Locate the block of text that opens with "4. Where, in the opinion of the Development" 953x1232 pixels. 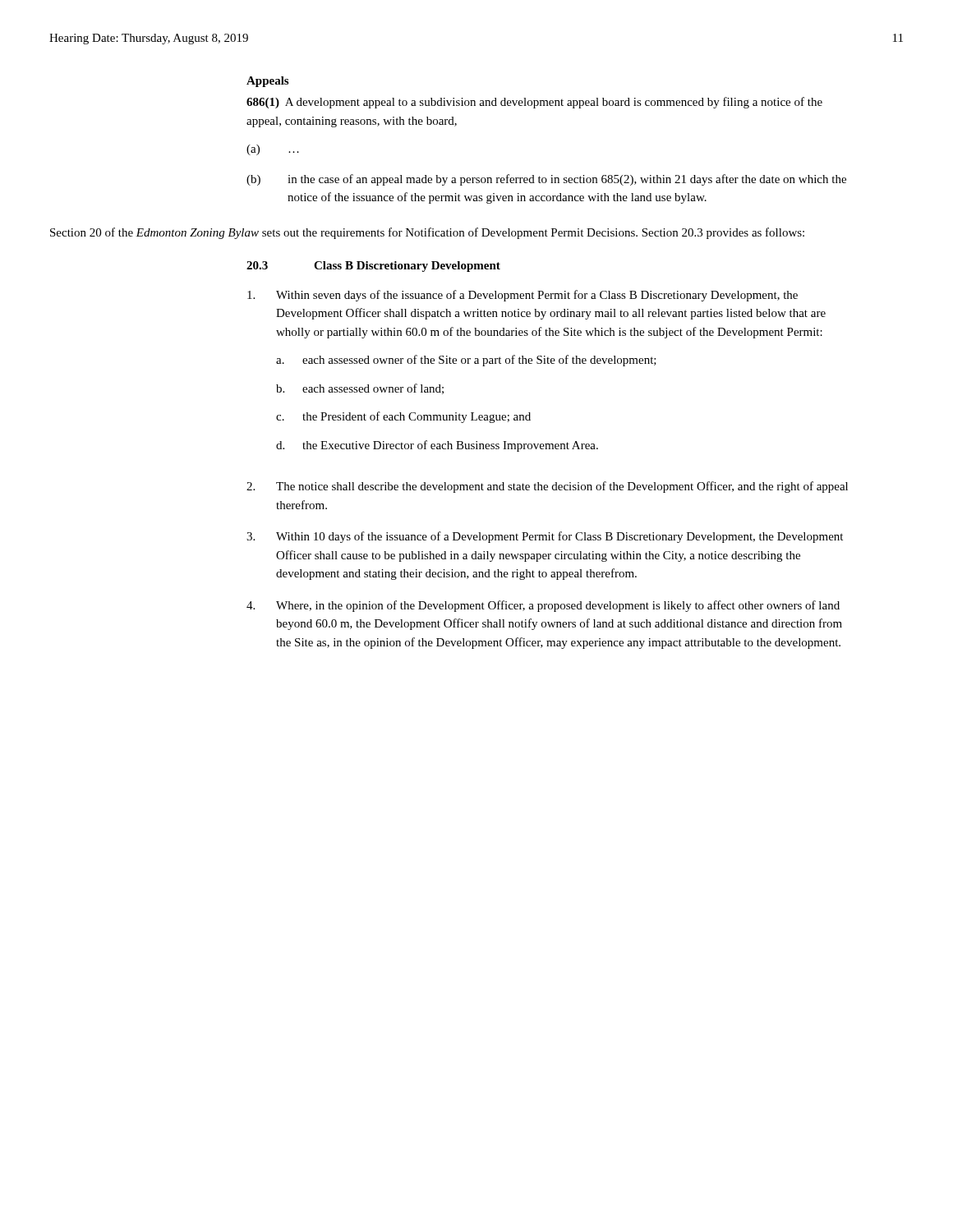550,624
